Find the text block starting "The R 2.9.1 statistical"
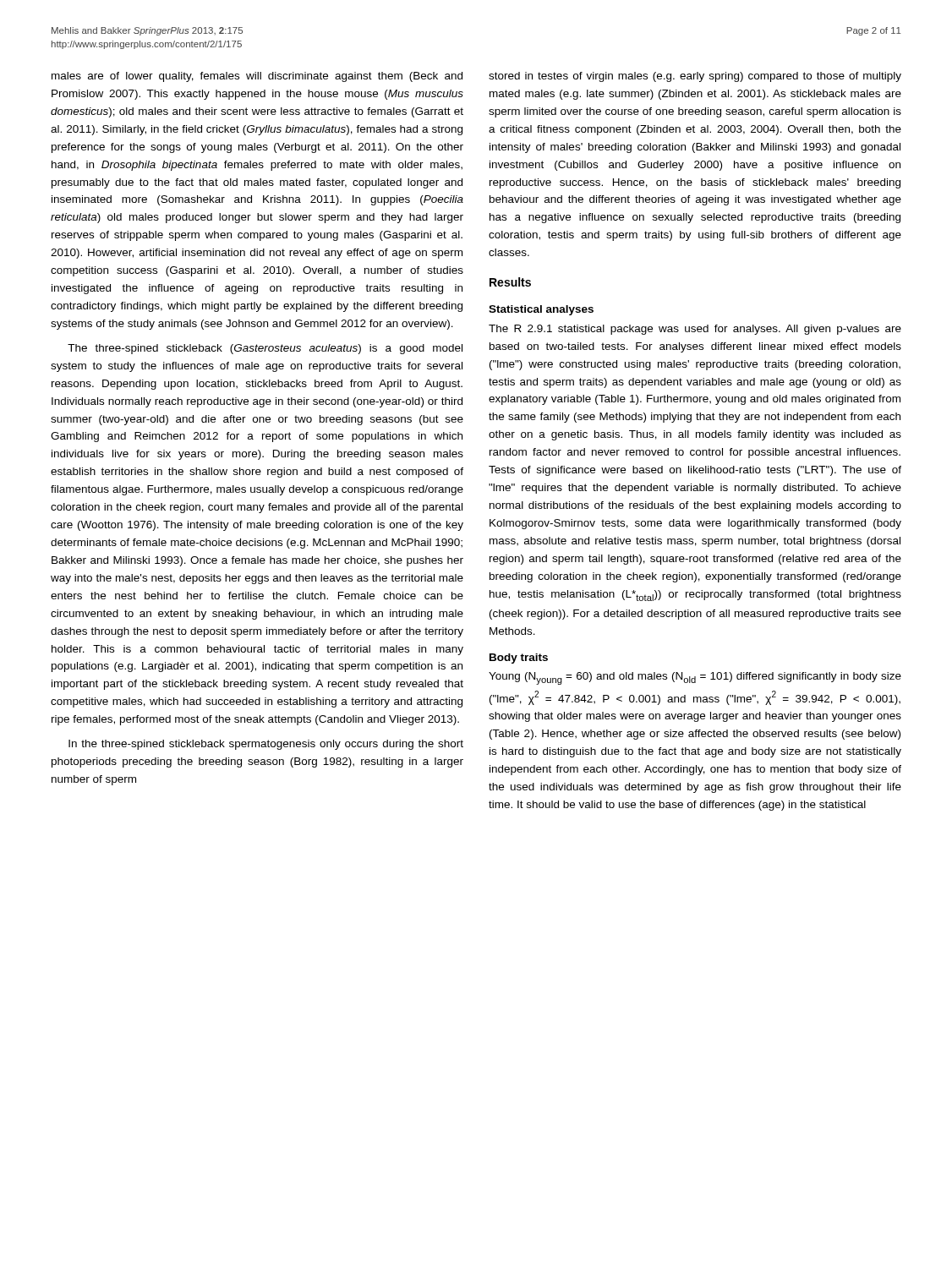 coord(695,480)
